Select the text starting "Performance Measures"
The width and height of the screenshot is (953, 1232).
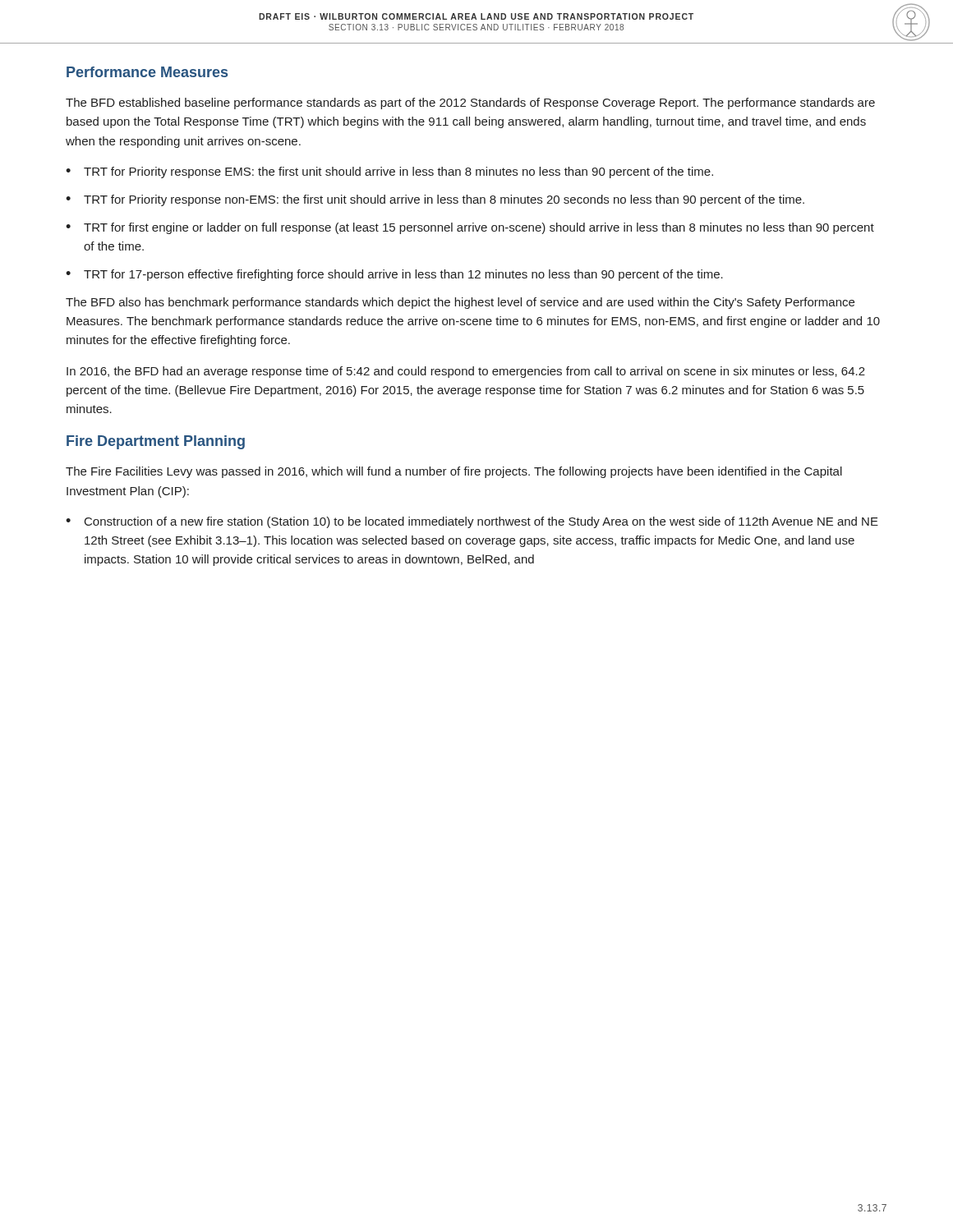[x=147, y=72]
